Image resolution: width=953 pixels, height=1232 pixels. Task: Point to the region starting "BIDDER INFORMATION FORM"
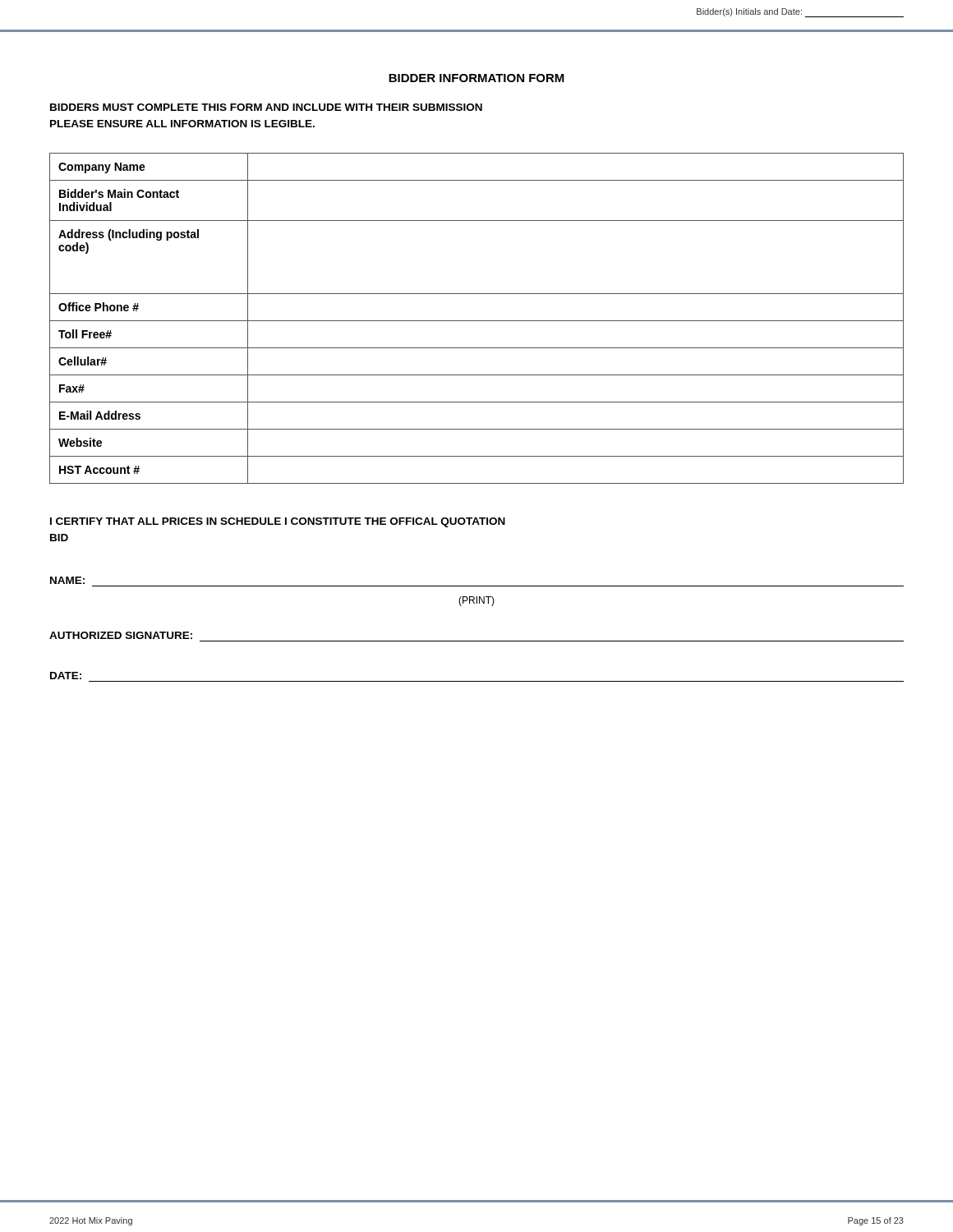[476, 78]
